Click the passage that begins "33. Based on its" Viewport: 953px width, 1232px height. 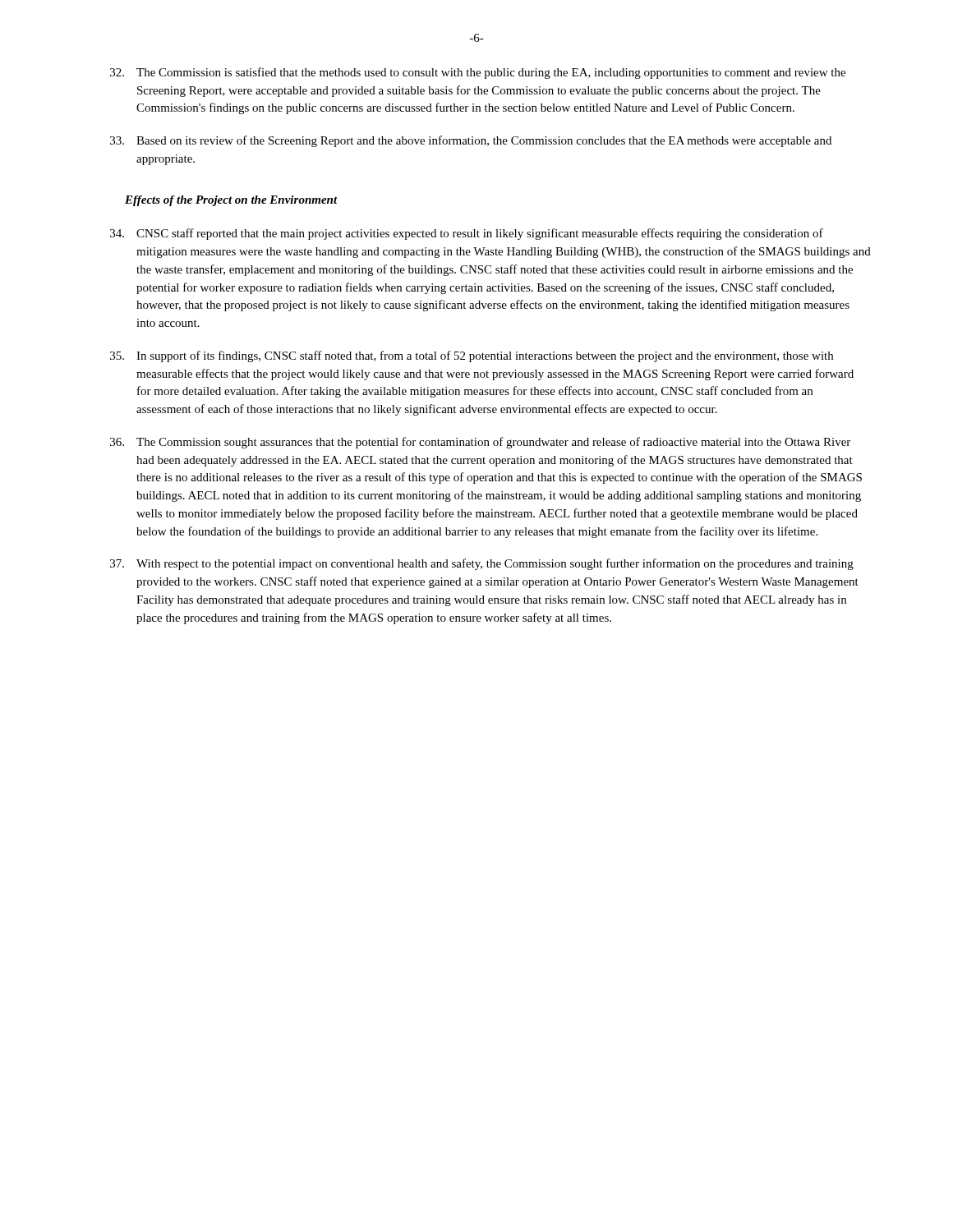pos(476,150)
